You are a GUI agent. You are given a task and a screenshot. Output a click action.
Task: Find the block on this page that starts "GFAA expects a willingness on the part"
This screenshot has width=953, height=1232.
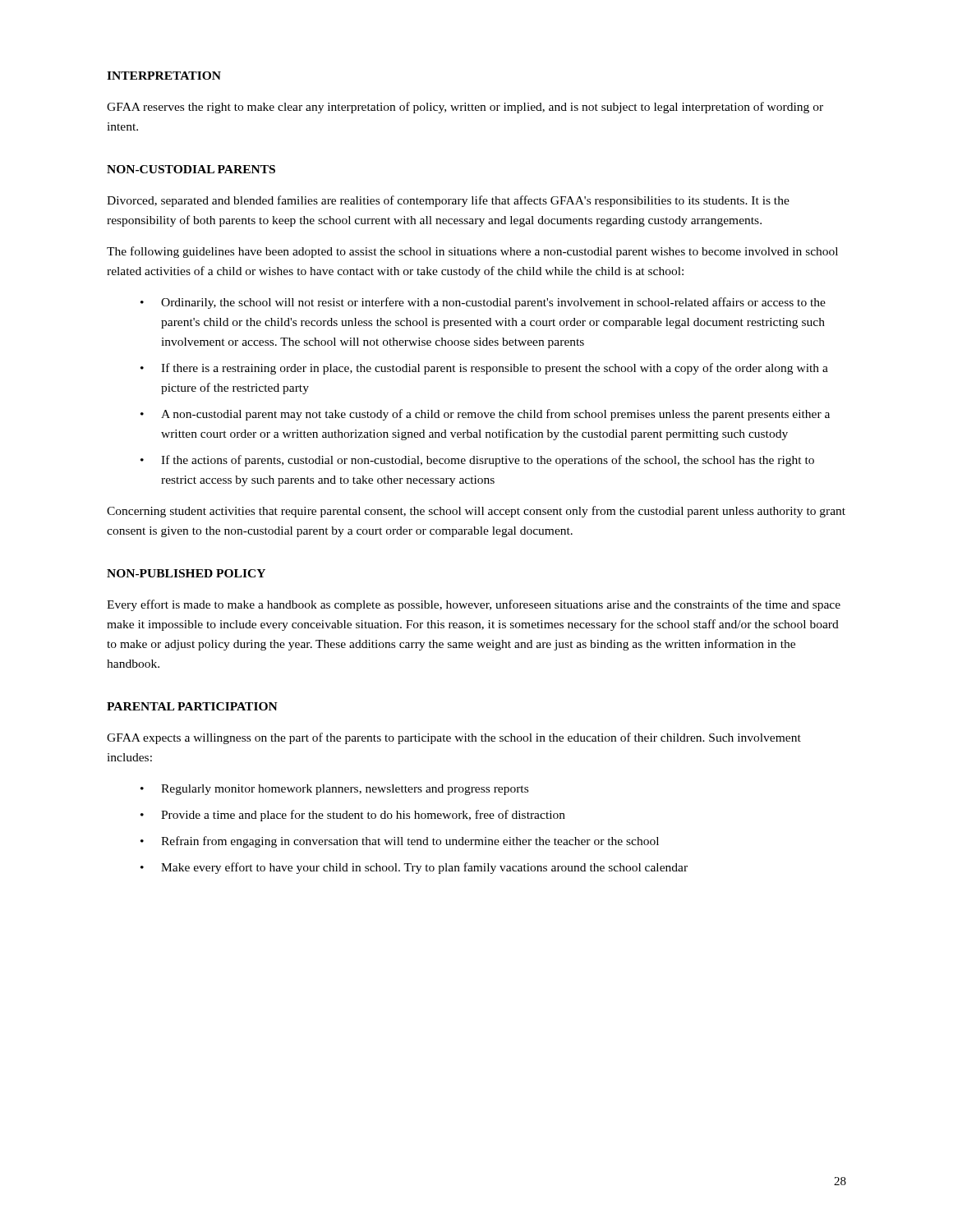point(454,747)
